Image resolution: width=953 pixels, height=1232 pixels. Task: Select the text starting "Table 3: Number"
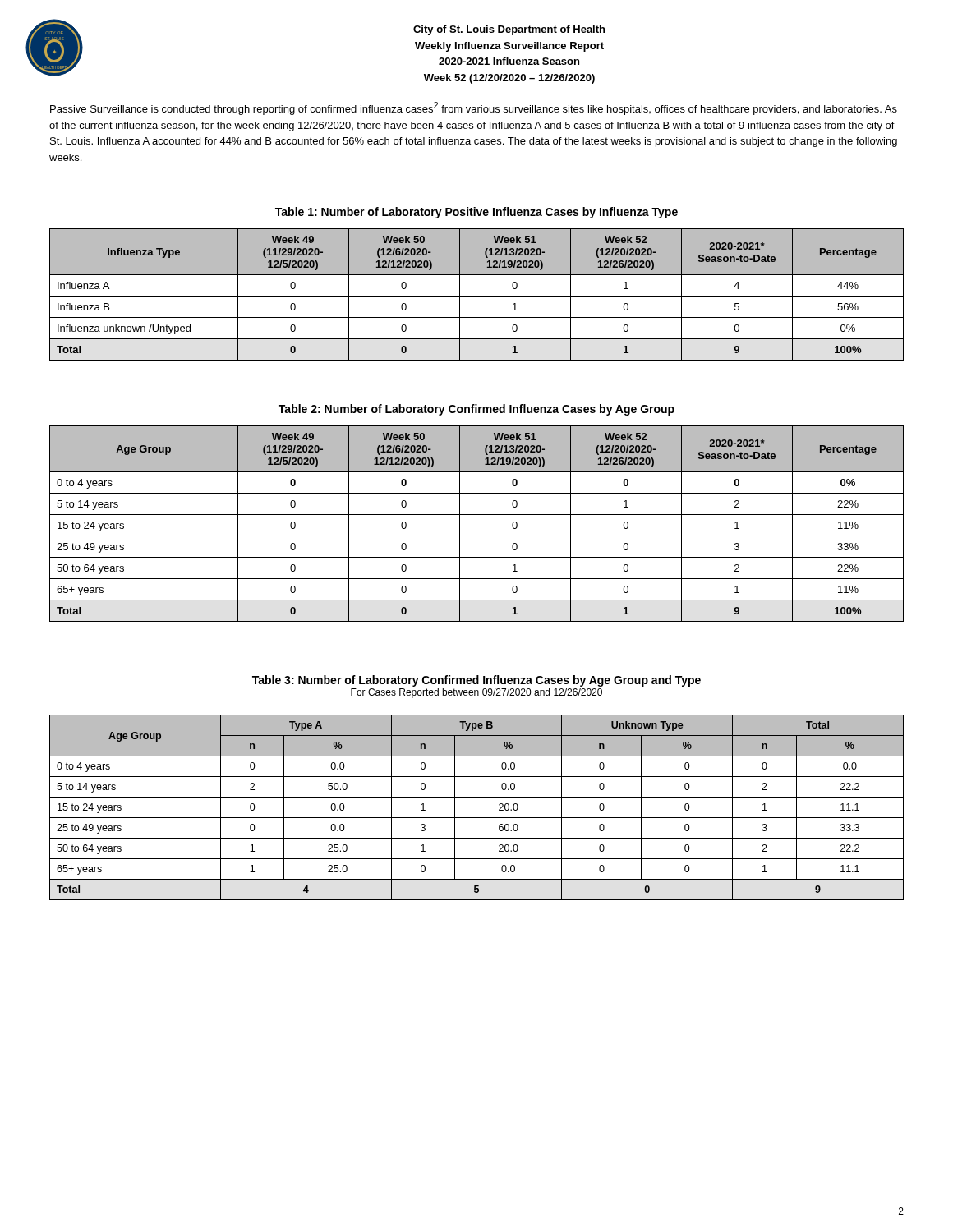476,686
